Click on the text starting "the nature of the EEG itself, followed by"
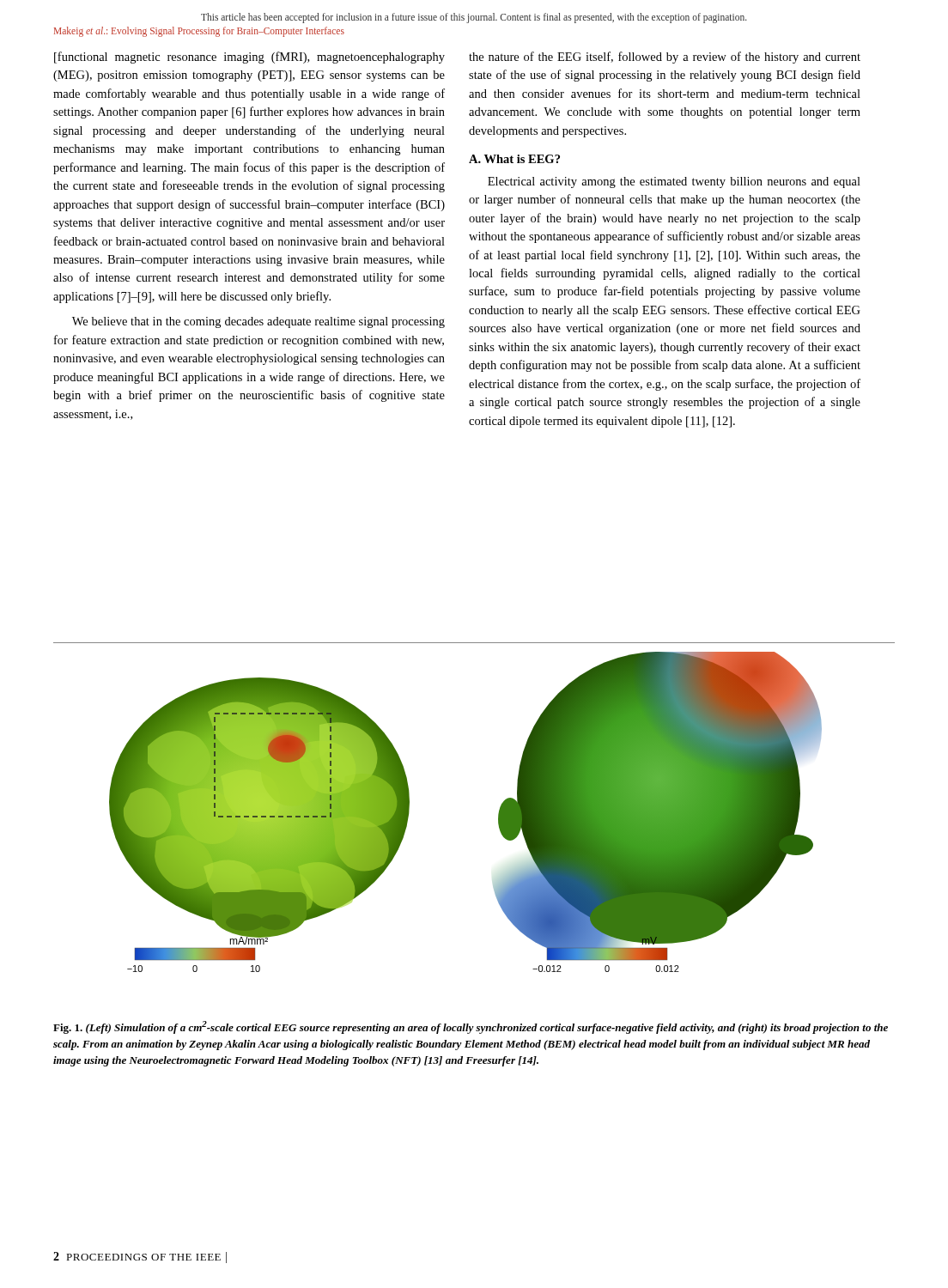The height and width of the screenshot is (1288, 948). tap(665, 94)
